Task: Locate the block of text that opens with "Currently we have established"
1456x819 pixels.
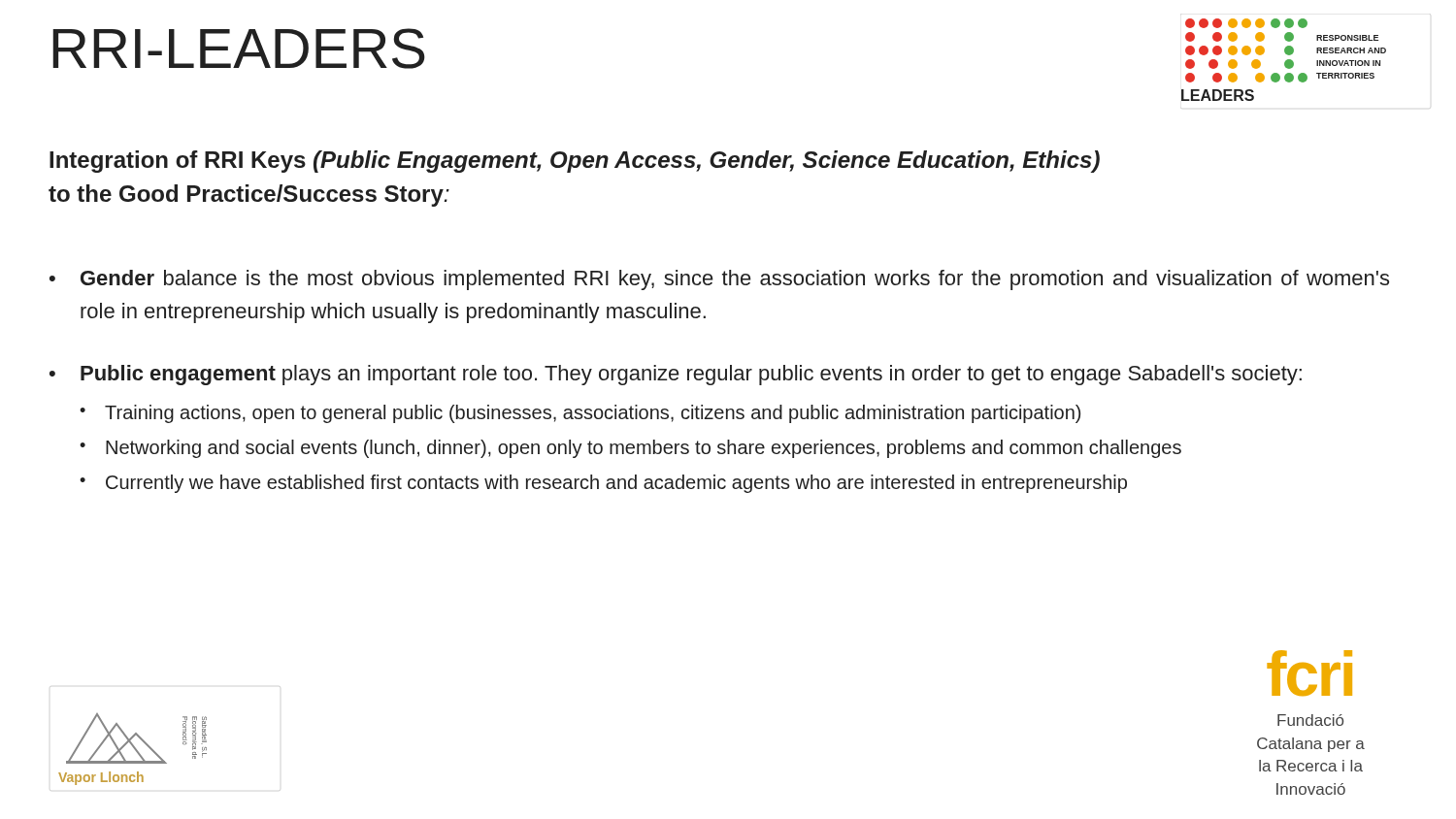Action: tap(616, 483)
